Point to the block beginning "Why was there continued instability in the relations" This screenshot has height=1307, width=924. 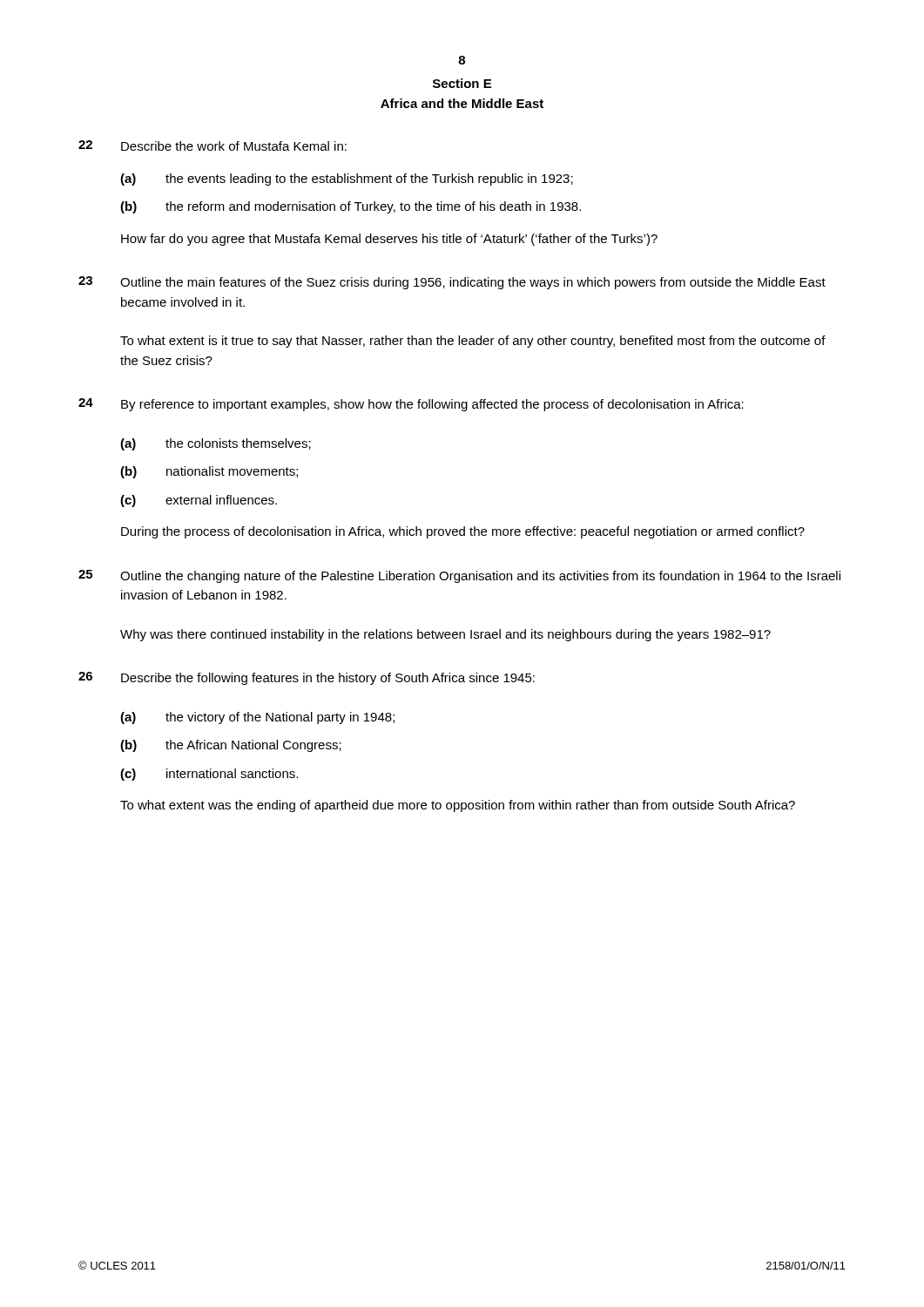point(483,634)
